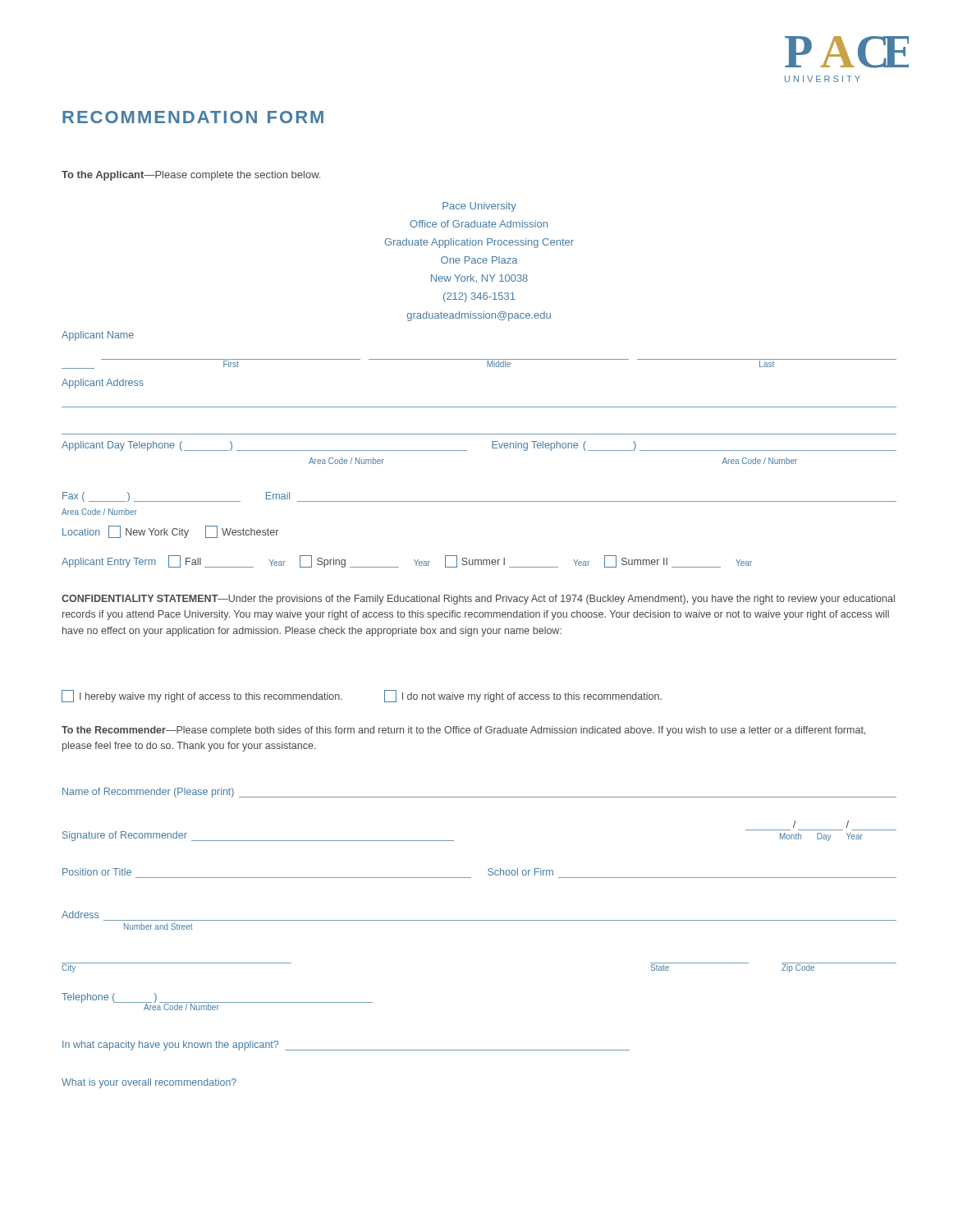Screen dimensions: 1232x958
Task: Select the text with the text "Fax ( ) Email"
Action: pyautogui.click(x=479, y=493)
